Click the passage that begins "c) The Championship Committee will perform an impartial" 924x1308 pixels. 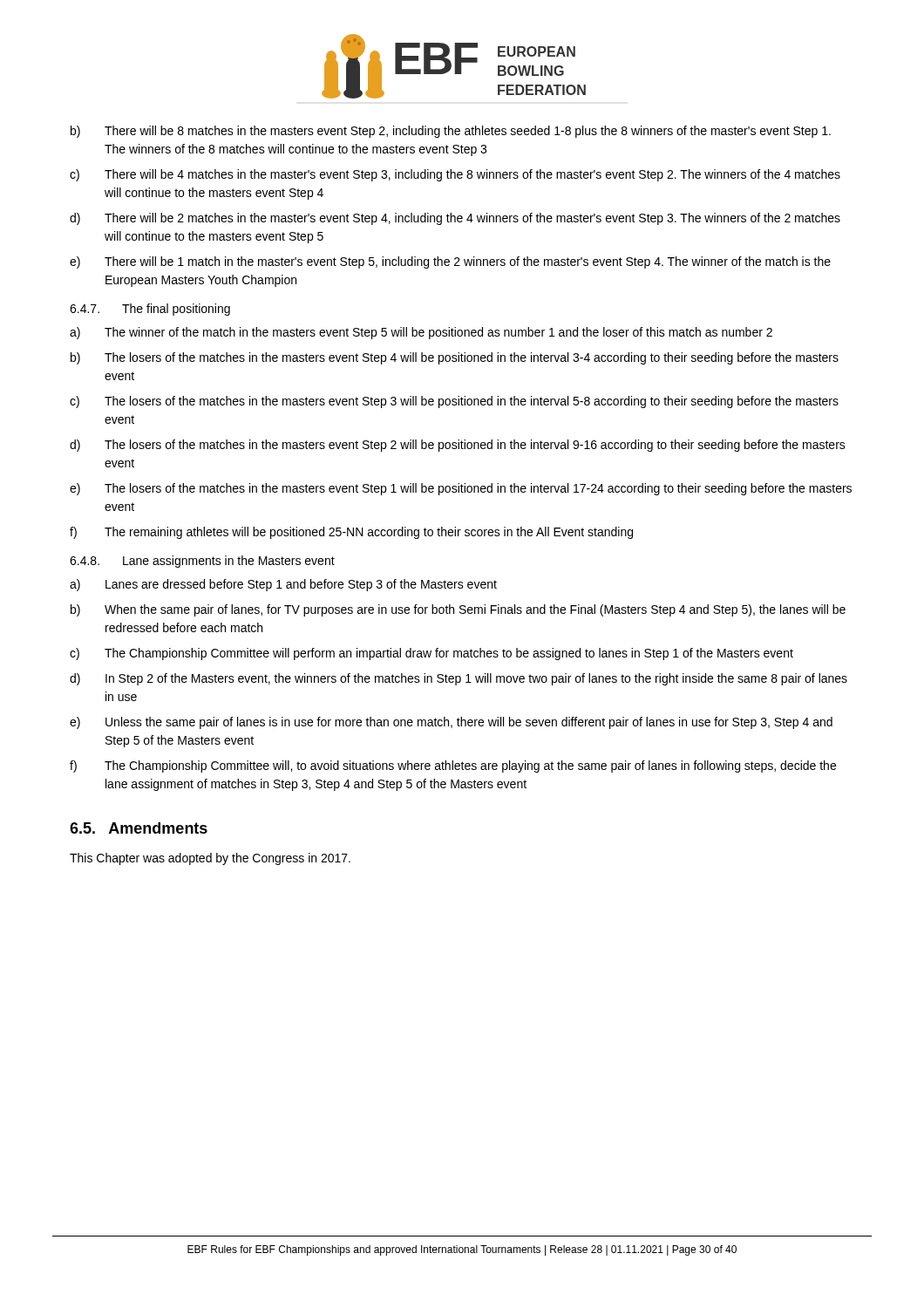(x=462, y=654)
